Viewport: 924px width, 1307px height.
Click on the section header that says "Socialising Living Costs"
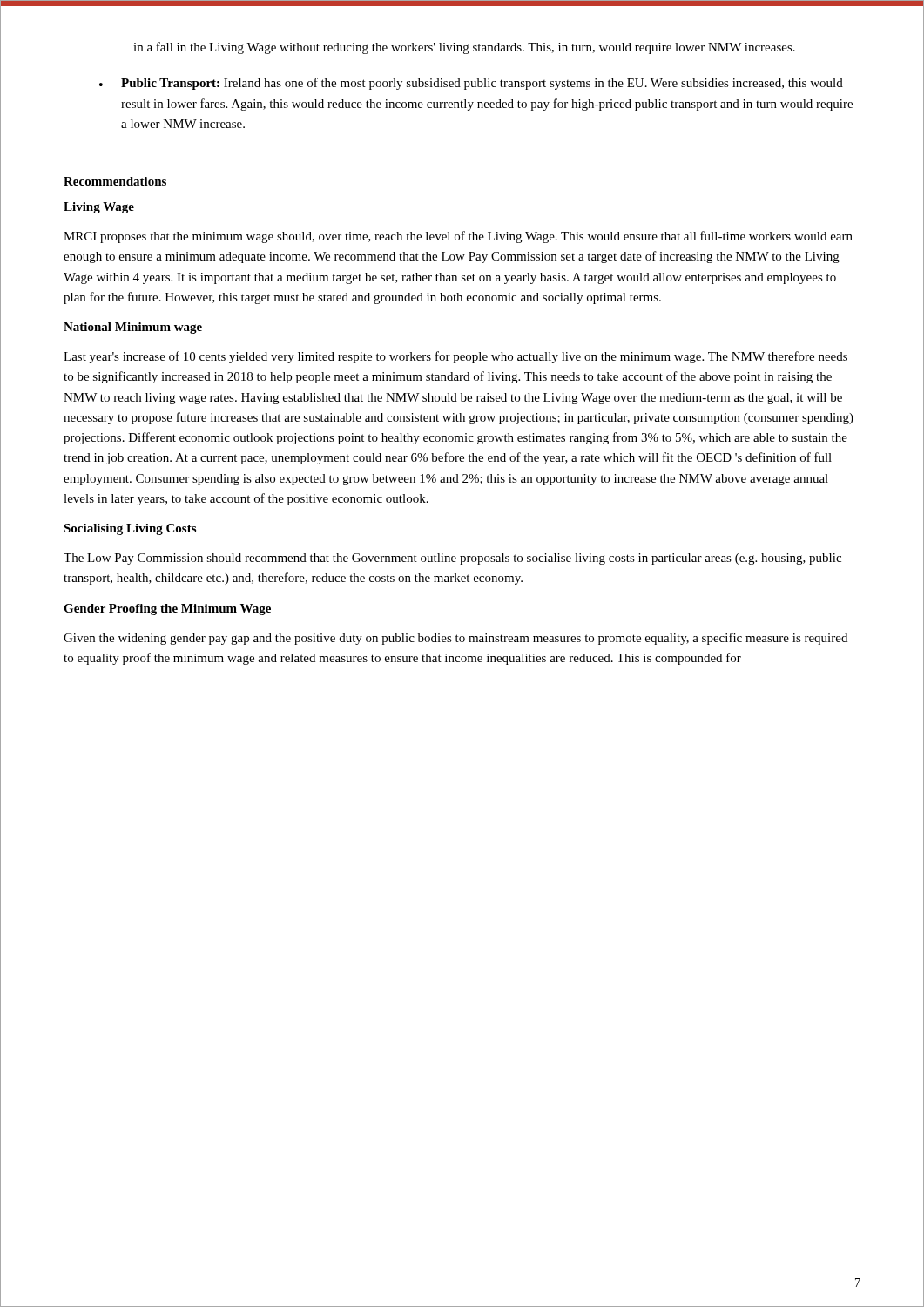click(130, 528)
